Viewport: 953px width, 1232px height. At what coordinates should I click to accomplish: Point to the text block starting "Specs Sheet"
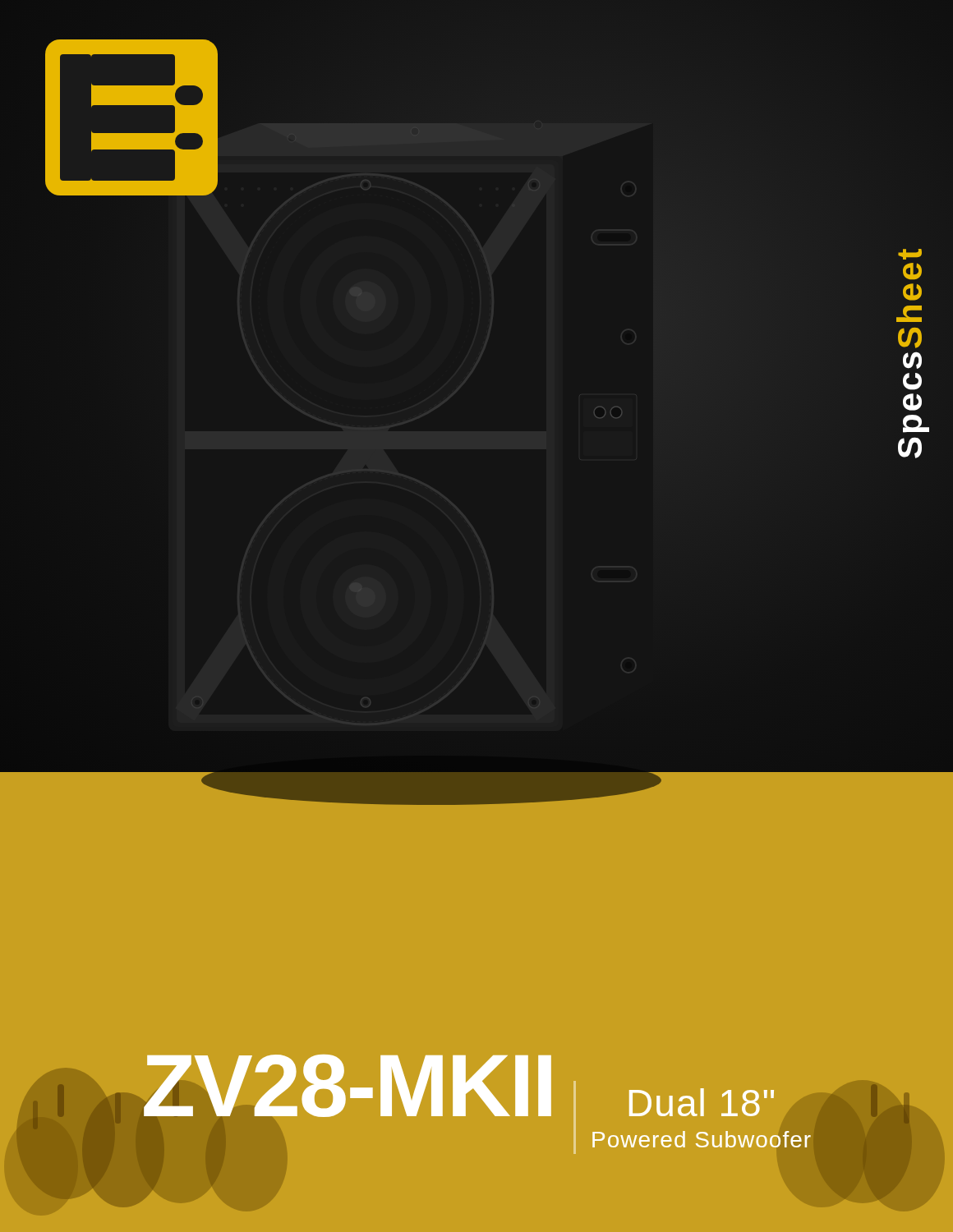tap(910, 353)
